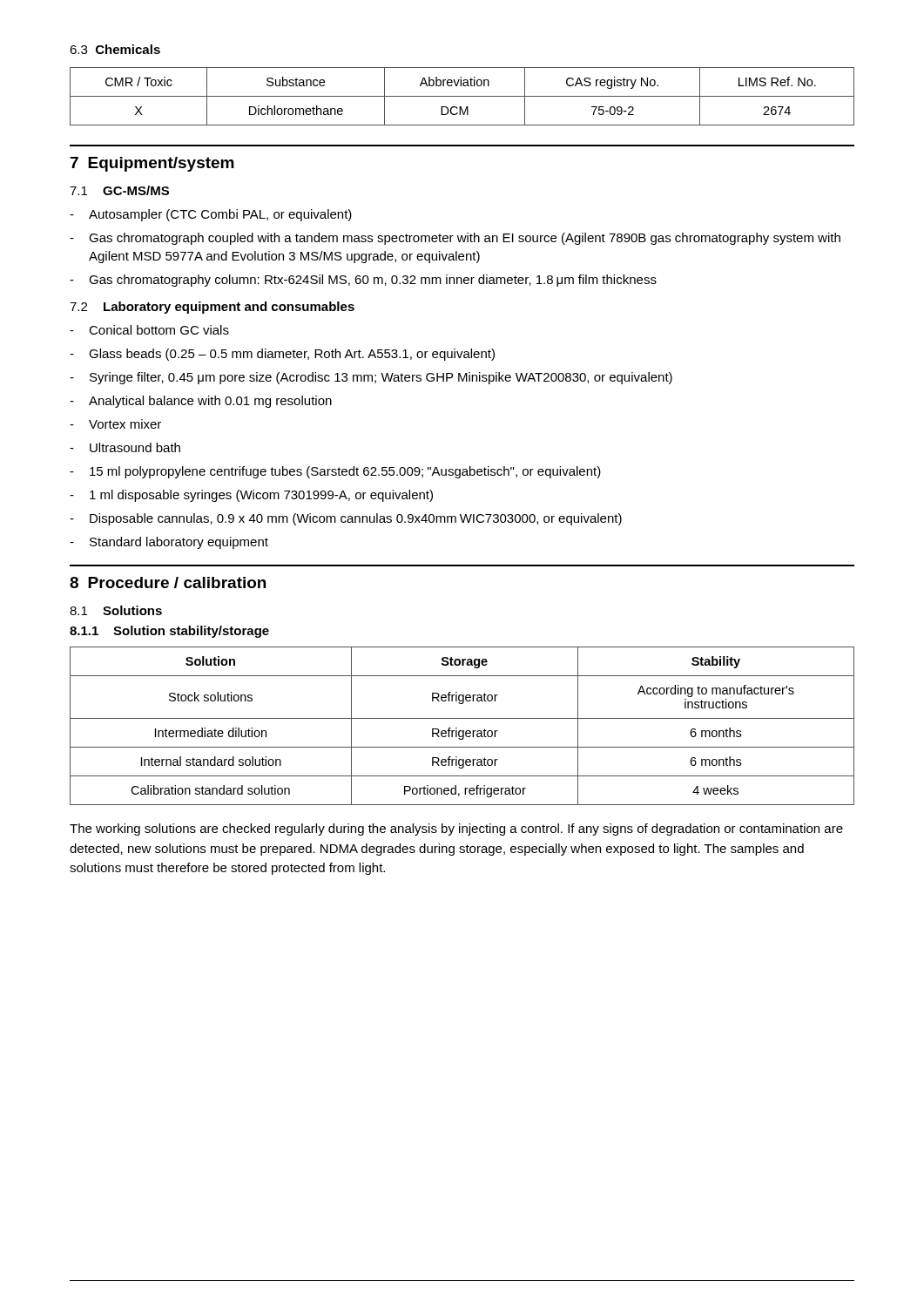
Task: Where does it say "- Vortex mixer"?
Action: coord(115,424)
